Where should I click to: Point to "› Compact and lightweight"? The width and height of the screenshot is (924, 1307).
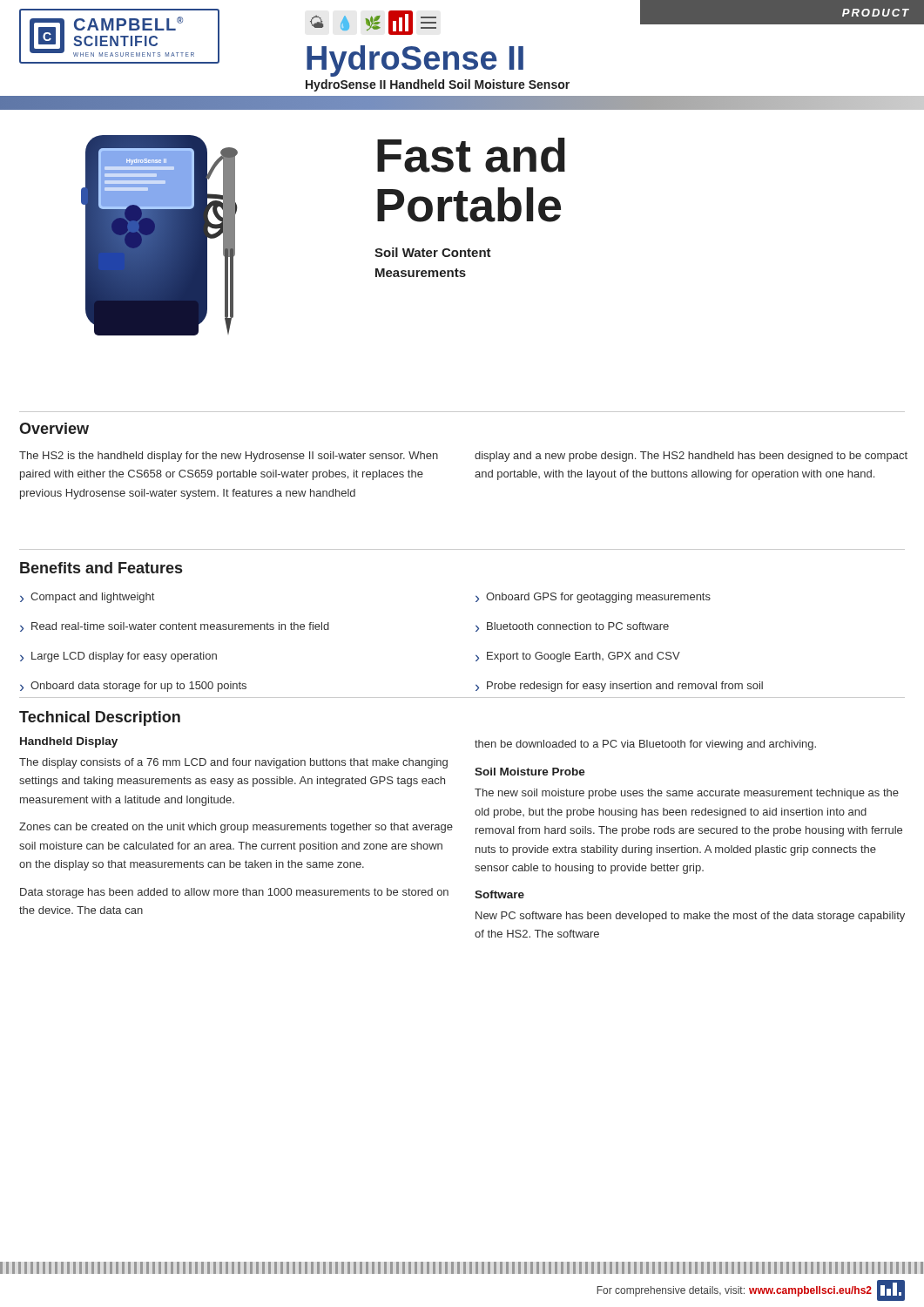pos(87,599)
